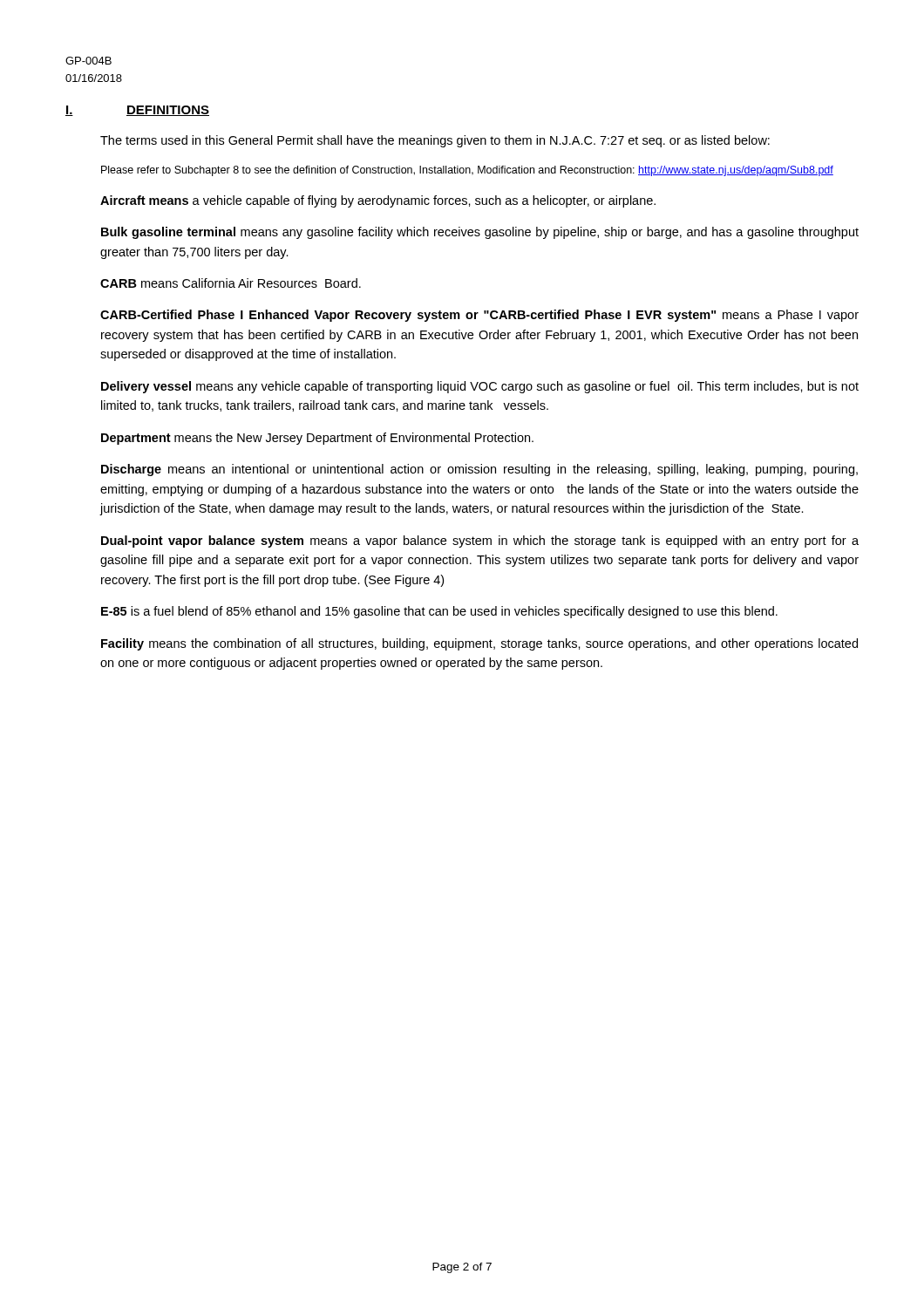Find the text that reads "CARB means California Air Resources Board."

pos(231,283)
